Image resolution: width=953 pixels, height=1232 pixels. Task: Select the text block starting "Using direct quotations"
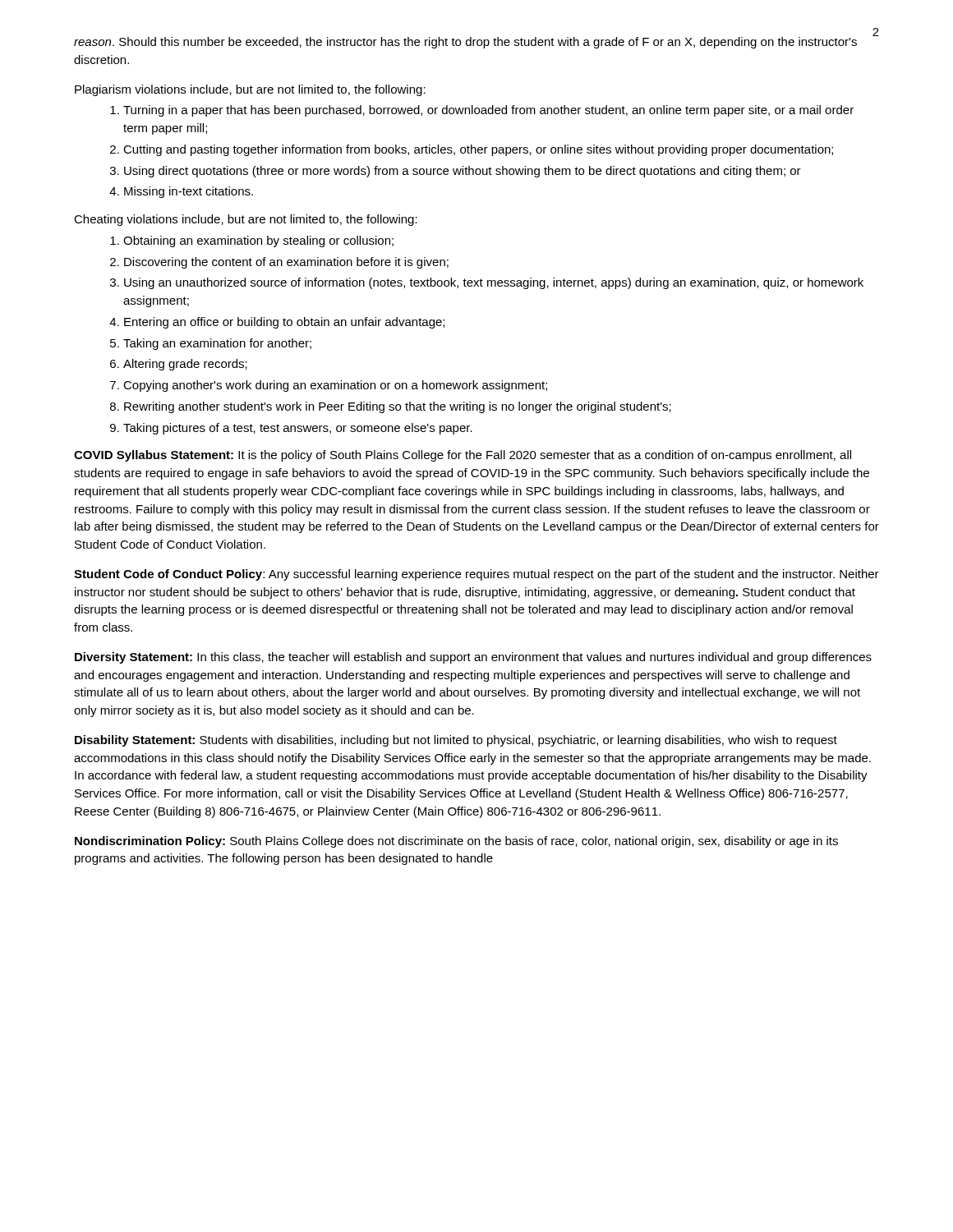pos(462,170)
